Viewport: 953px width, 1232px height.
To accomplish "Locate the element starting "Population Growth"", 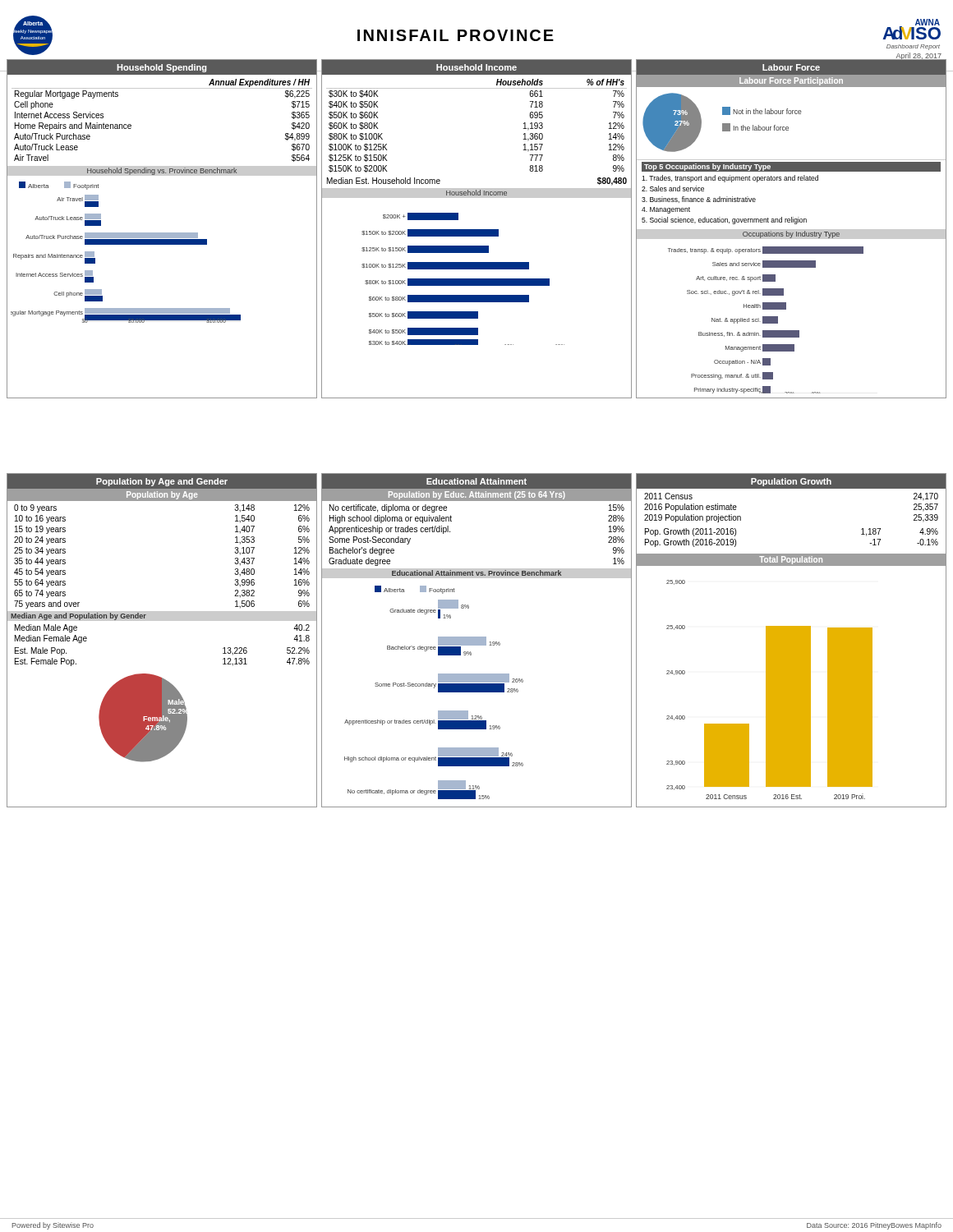I will tap(791, 481).
